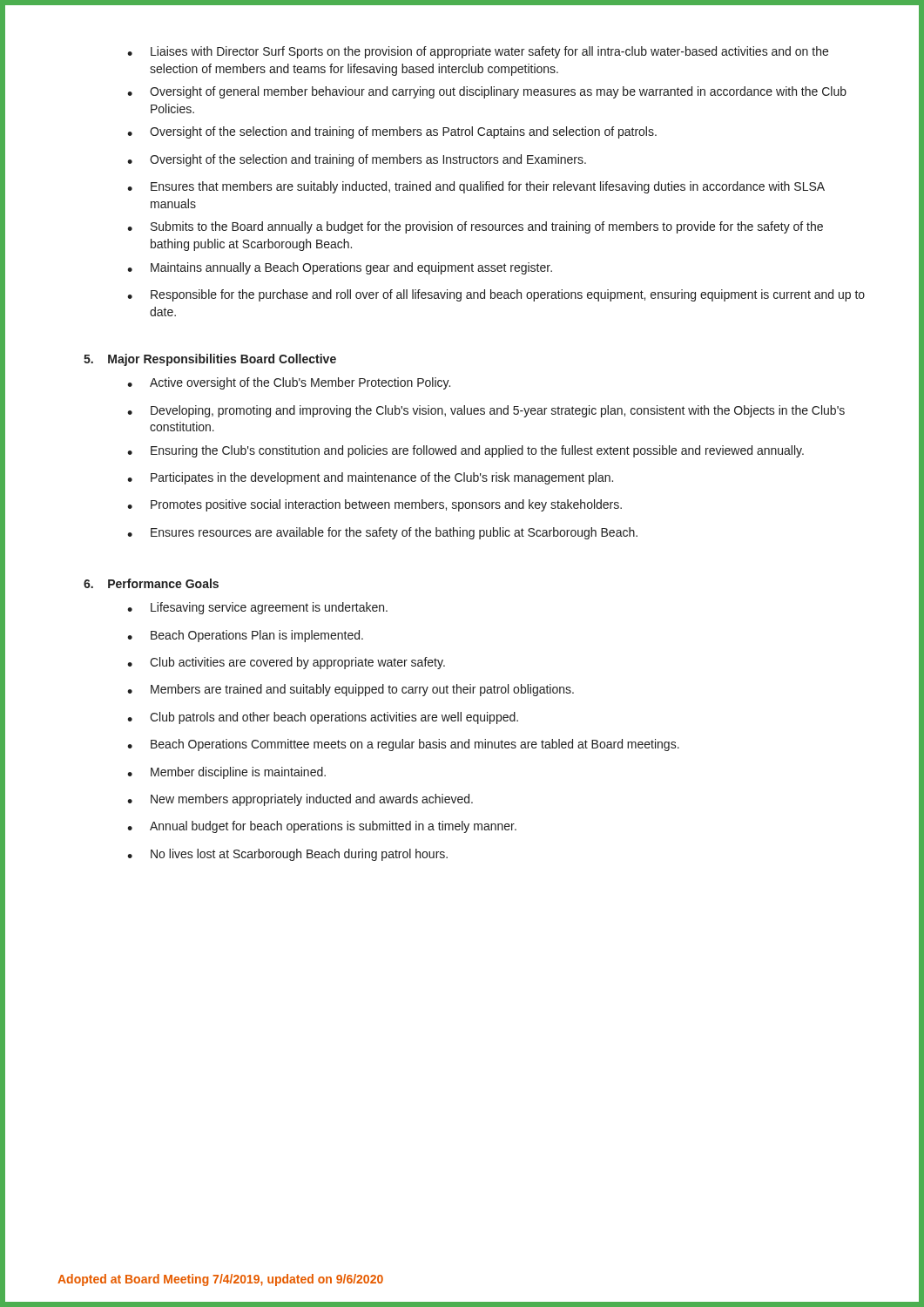Locate the text block starting "• Liaises with Director Surf Sports"

coord(497,61)
